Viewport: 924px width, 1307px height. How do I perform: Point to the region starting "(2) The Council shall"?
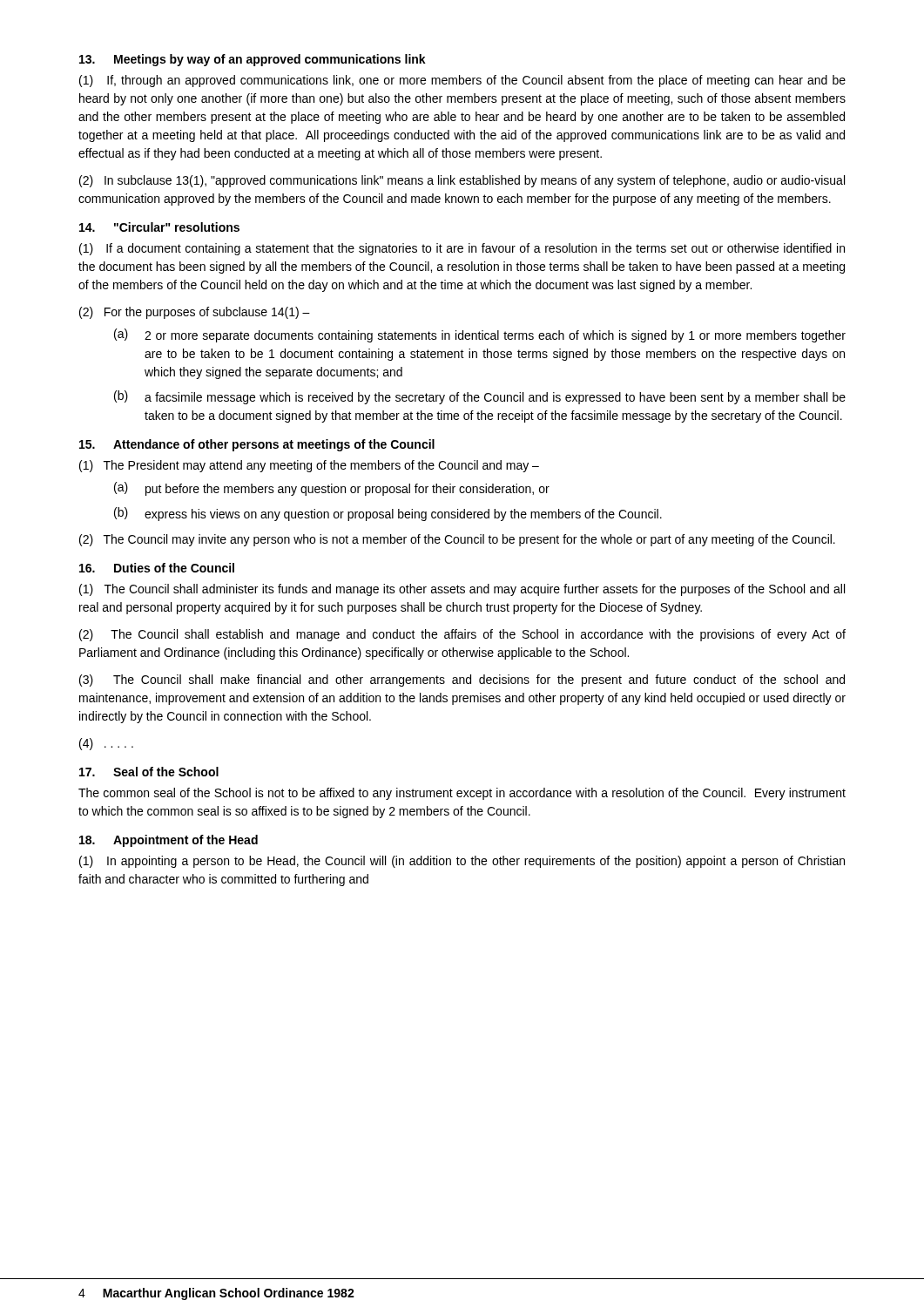(462, 644)
